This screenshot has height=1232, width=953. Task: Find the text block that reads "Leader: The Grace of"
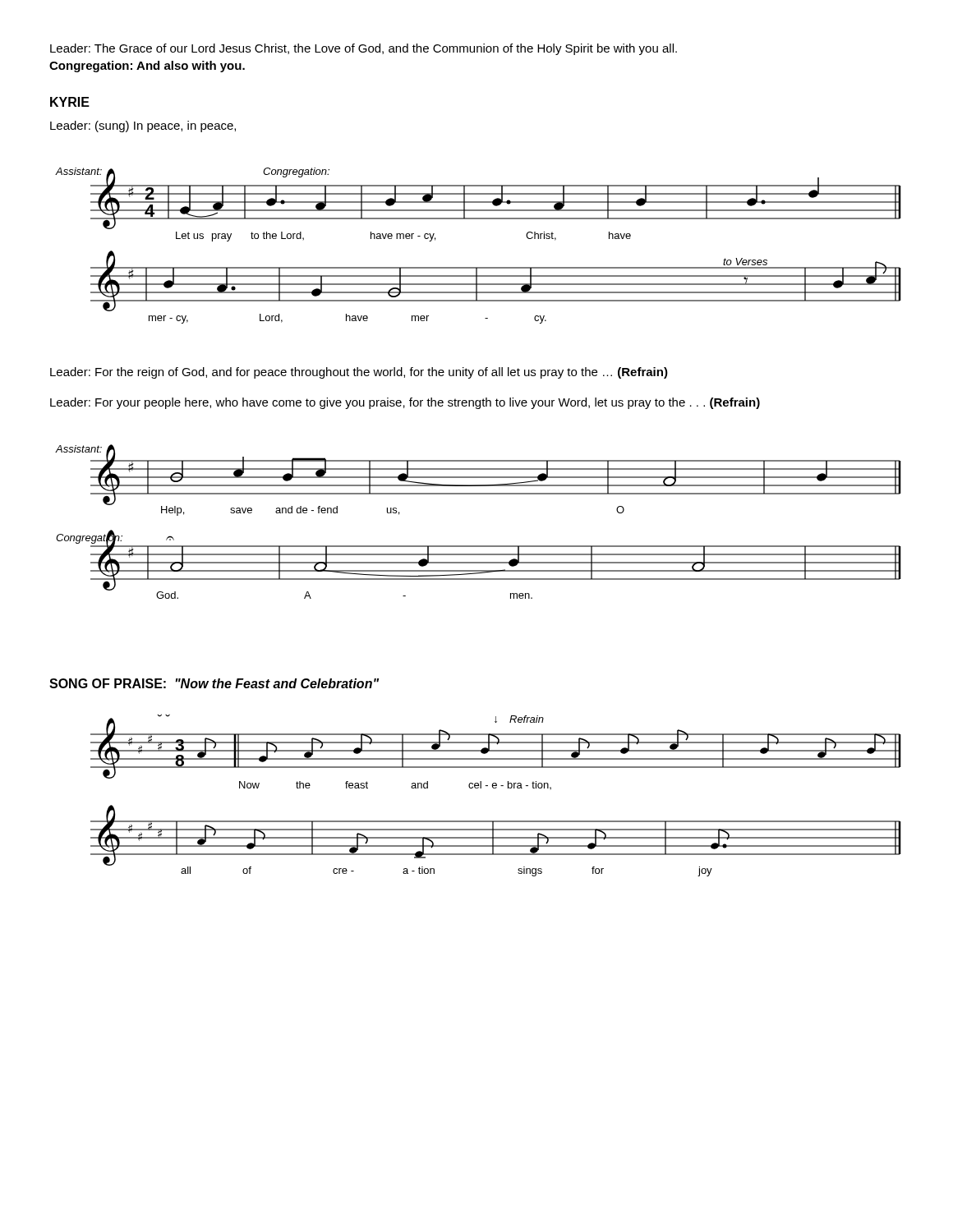click(364, 48)
